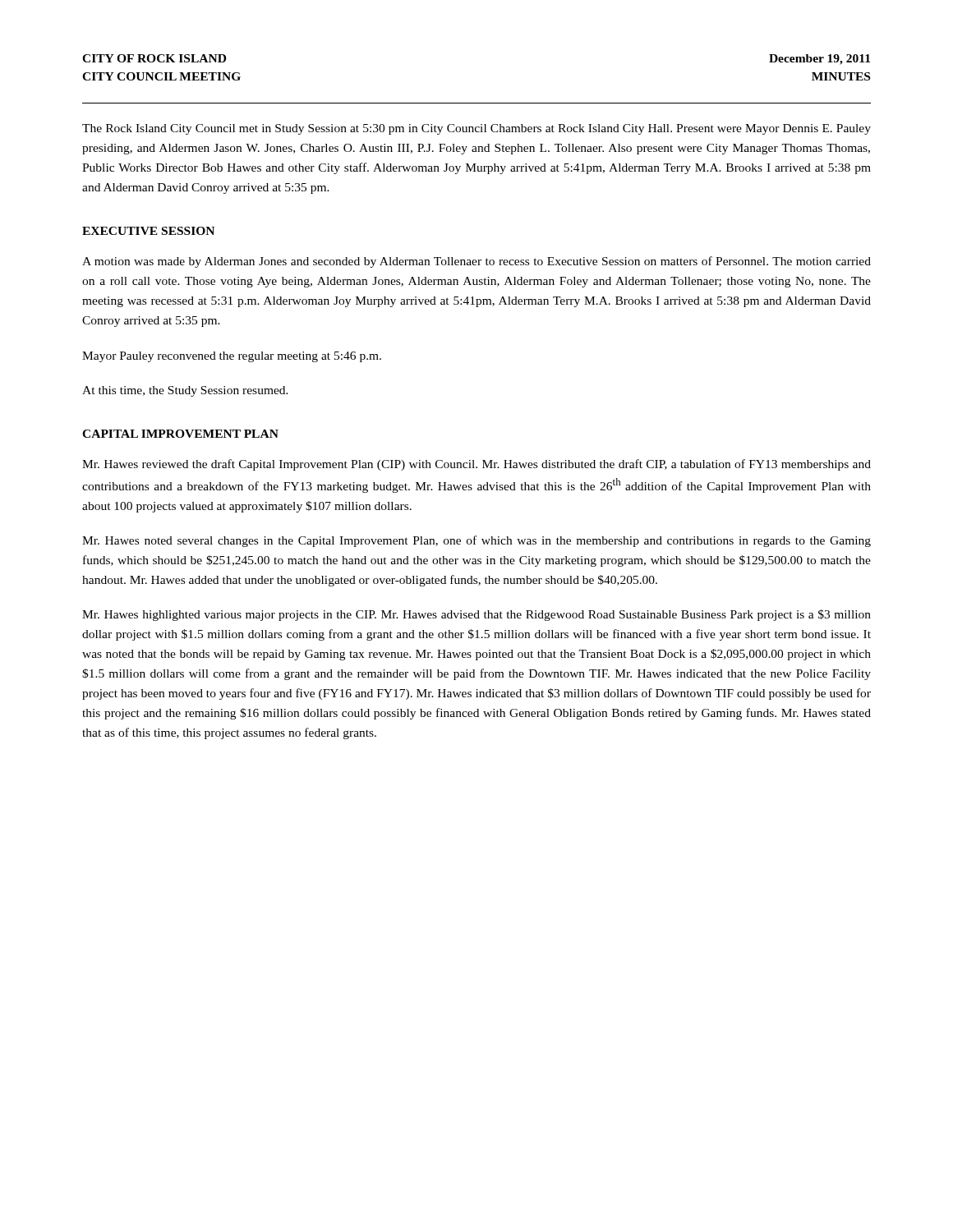Where is the passage that starts "Mr. Hawes highlighted various major"?
The width and height of the screenshot is (953, 1232).
pos(476,673)
